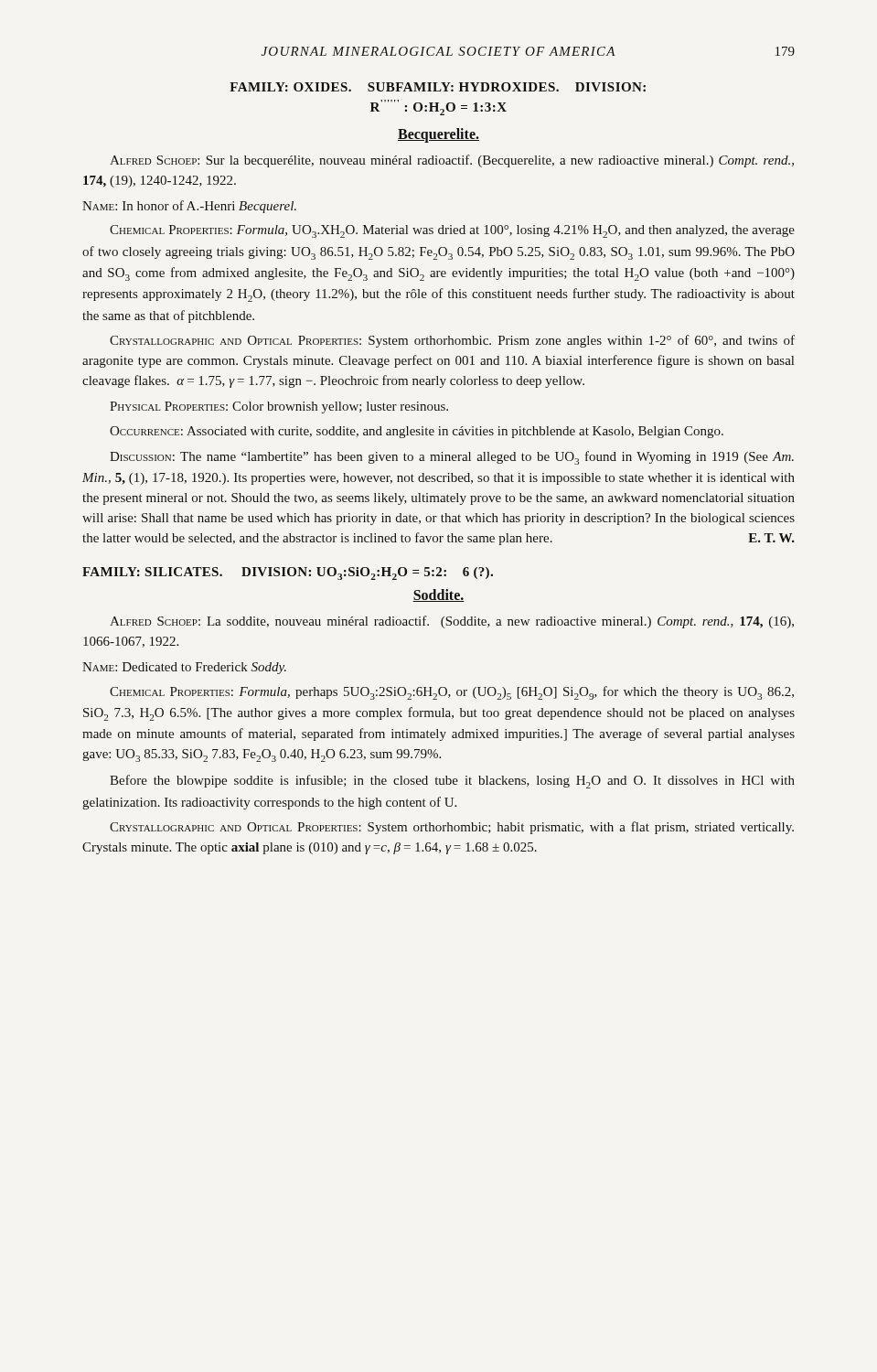Select the text block with the text "Chemical Properties: Formula, perhaps 5UO3:2SiO2:6H2O, or (UO2)5"
The height and width of the screenshot is (1372, 877).
tap(438, 724)
